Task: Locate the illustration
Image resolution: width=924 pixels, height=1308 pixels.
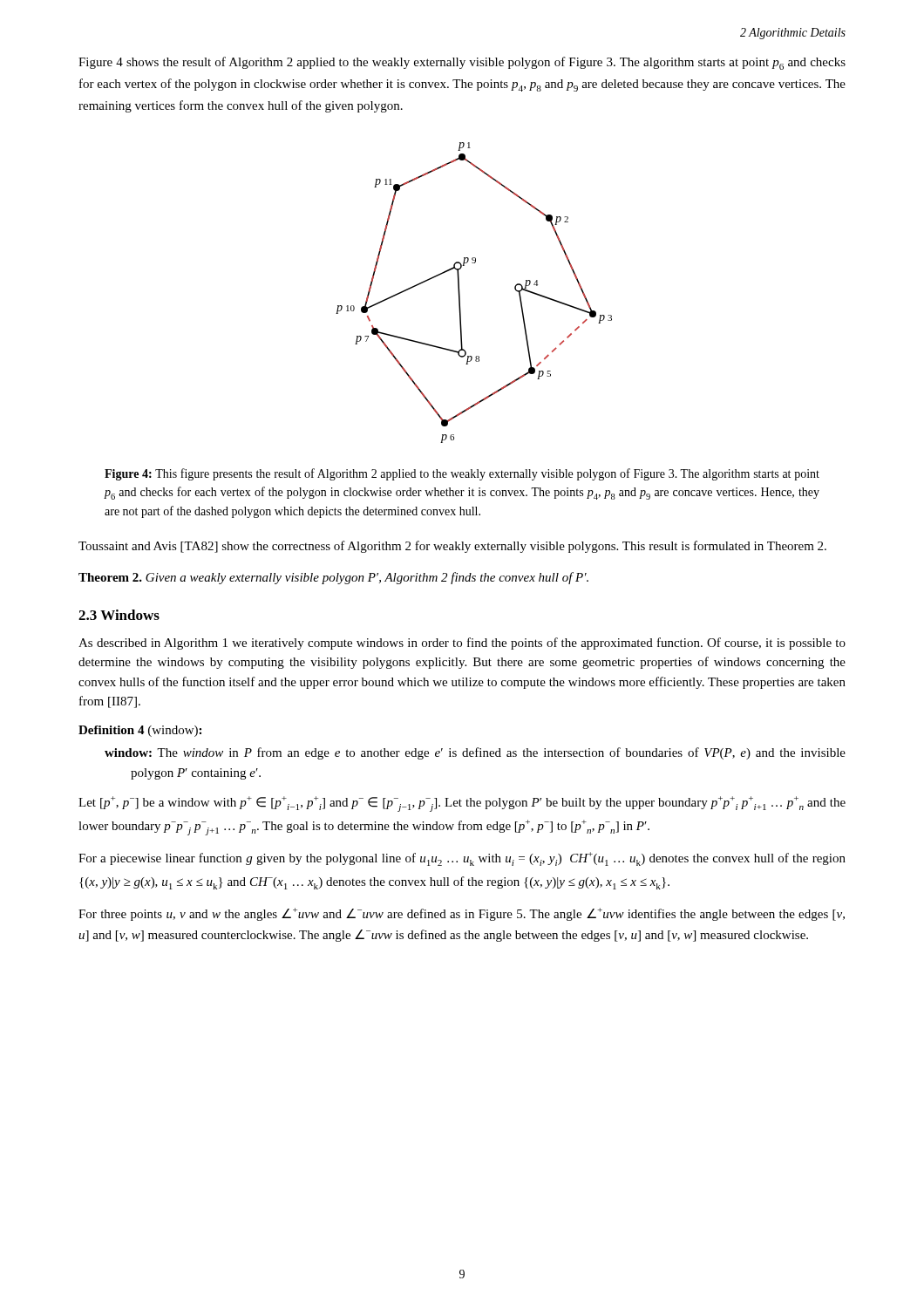Action: pyautogui.click(x=462, y=294)
